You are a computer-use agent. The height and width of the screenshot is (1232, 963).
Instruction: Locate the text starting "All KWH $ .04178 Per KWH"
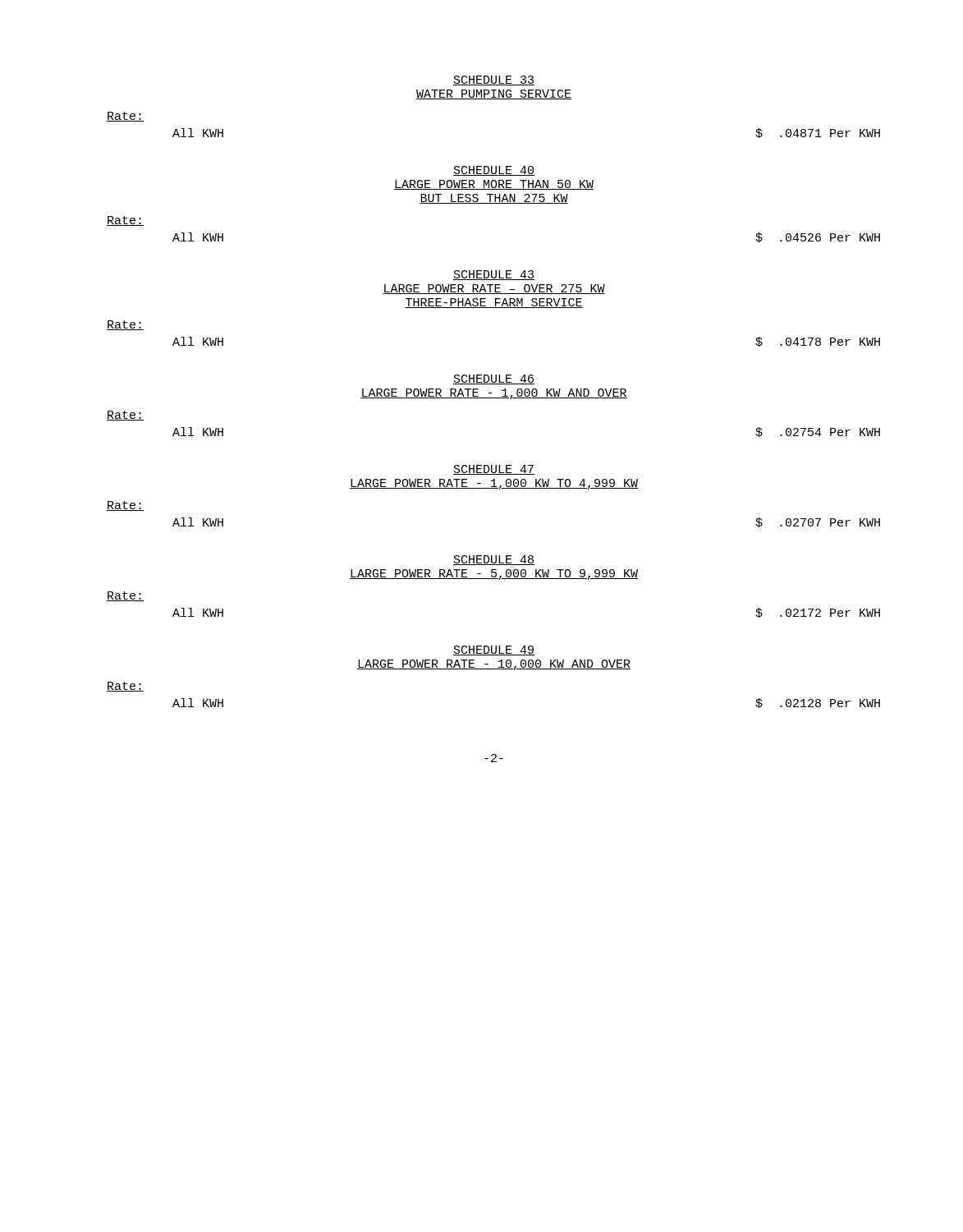pos(191,341)
